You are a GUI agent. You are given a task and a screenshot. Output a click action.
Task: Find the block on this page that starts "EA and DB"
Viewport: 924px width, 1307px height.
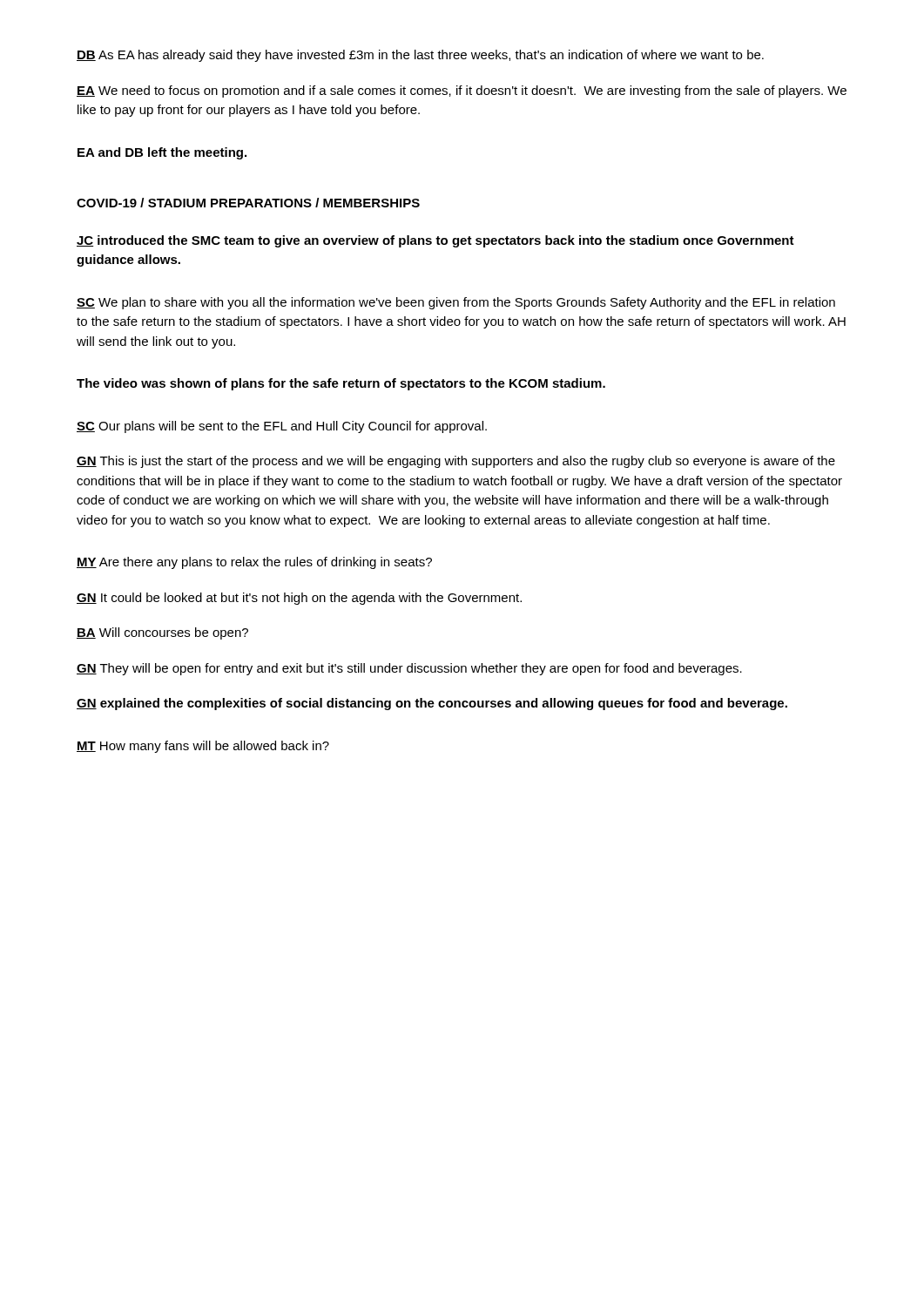(x=162, y=152)
